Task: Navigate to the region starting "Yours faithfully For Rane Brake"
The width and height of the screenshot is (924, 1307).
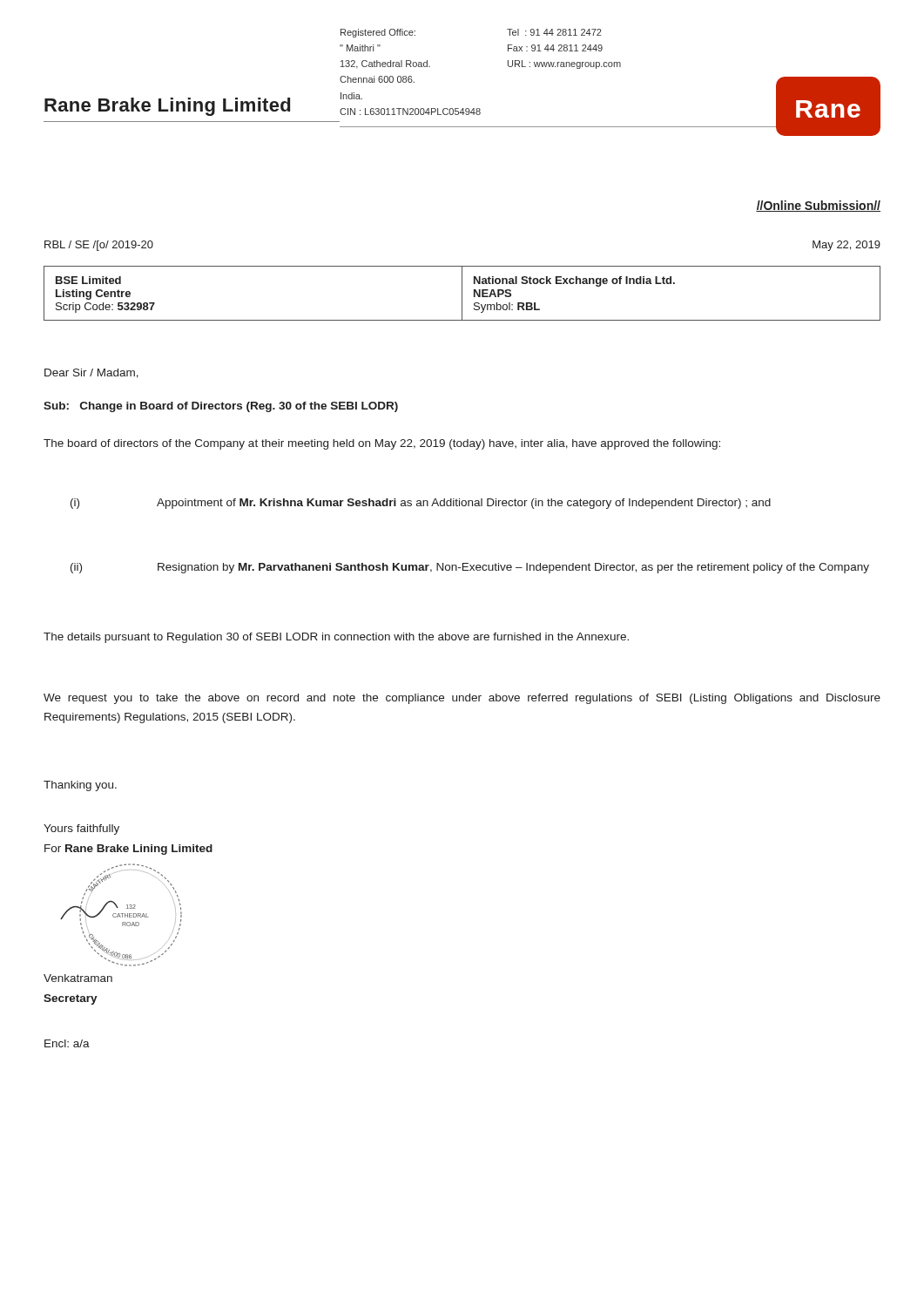Action: click(128, 838)
